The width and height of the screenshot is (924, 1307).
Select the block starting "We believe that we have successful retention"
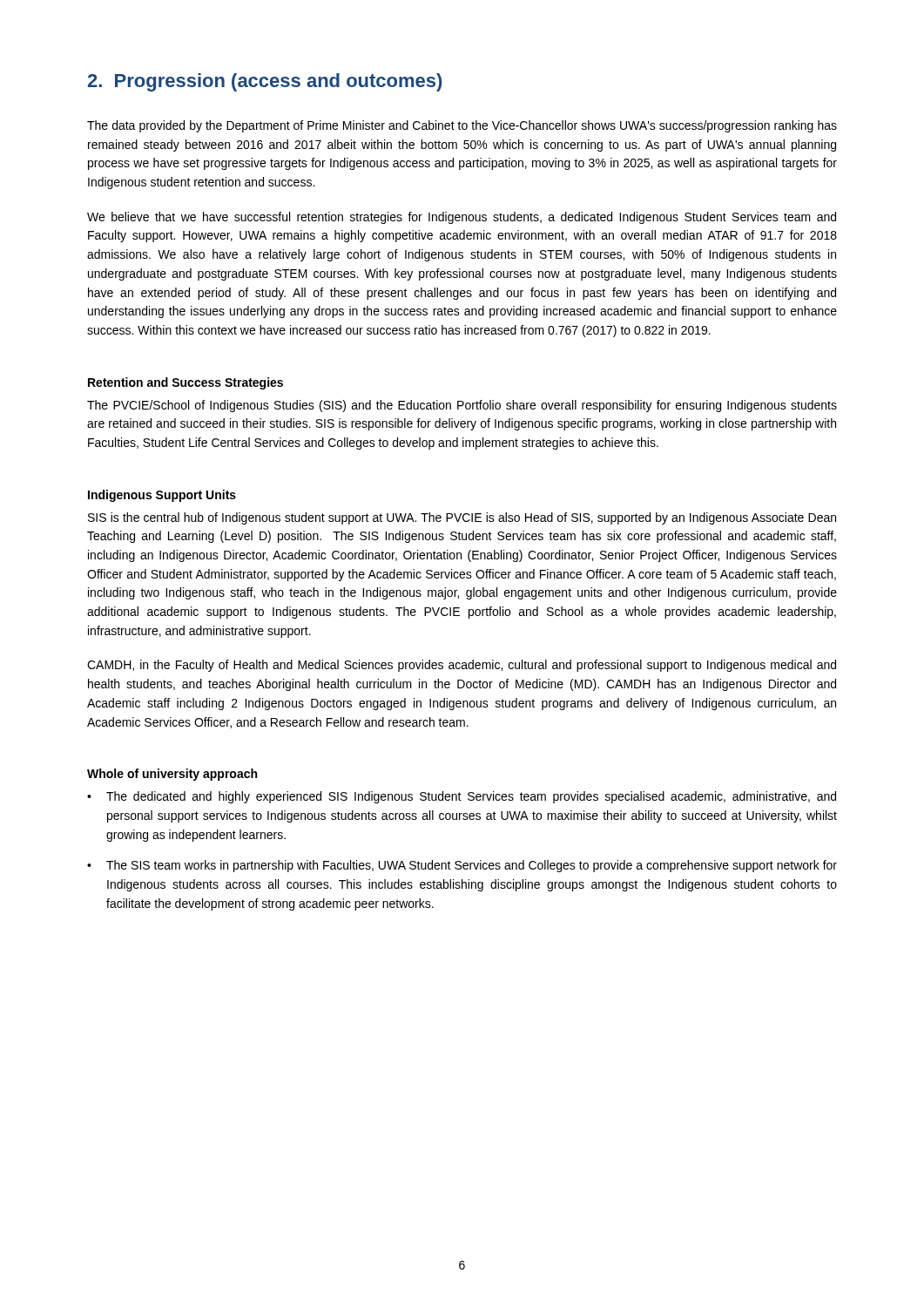462,273
